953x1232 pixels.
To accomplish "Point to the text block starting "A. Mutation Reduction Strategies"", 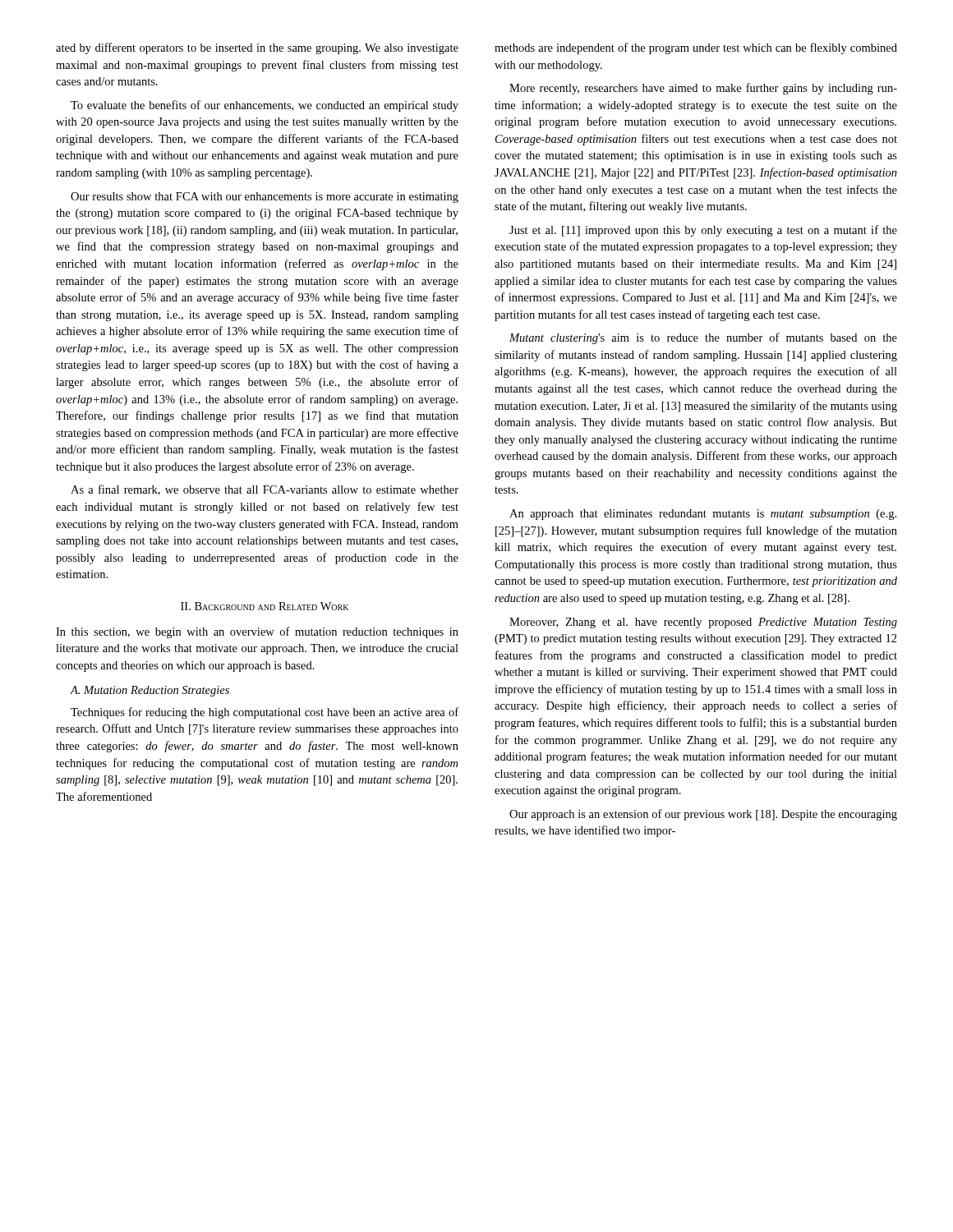I will coord(150,691).
